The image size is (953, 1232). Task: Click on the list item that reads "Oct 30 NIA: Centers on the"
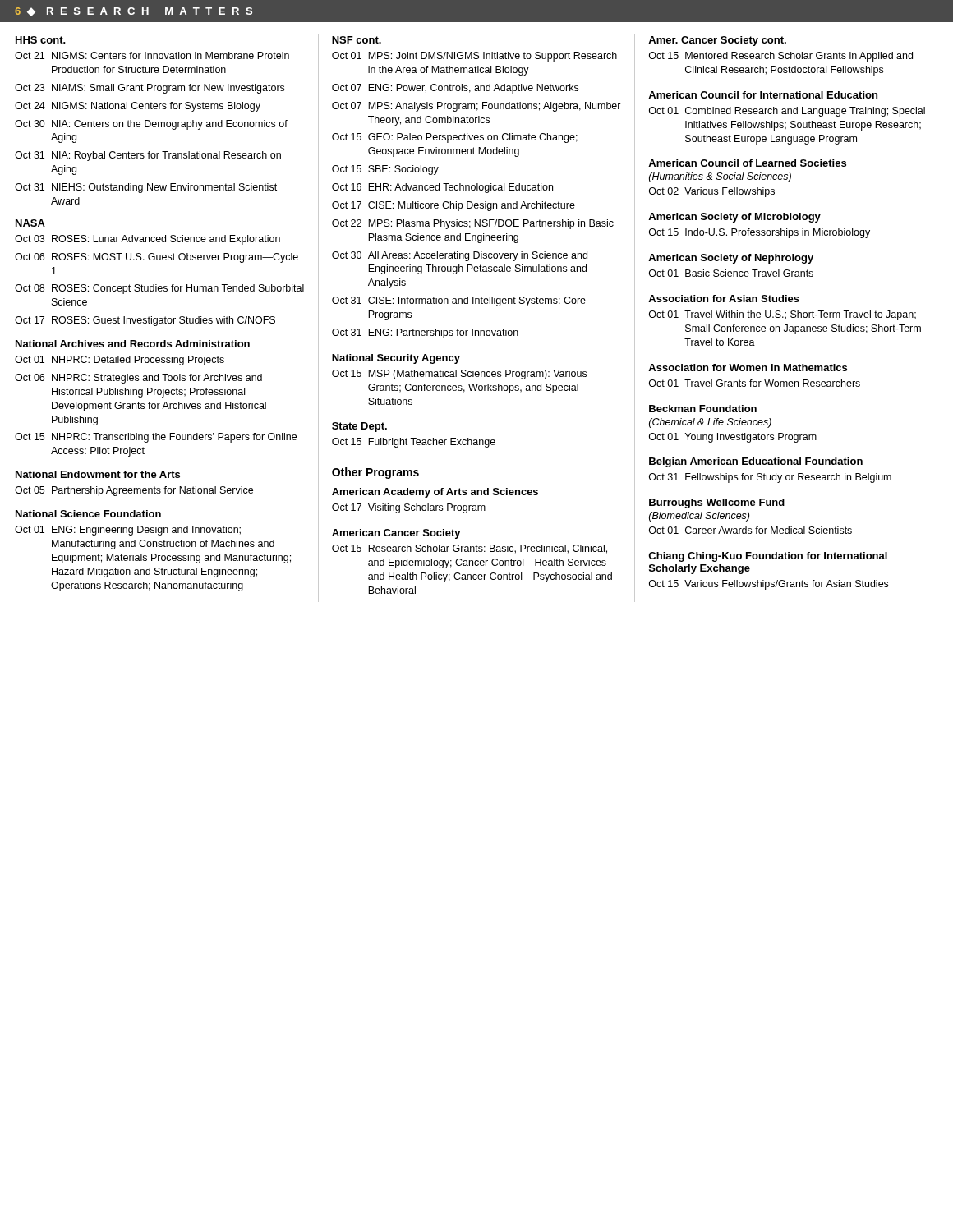pos(160,131)
